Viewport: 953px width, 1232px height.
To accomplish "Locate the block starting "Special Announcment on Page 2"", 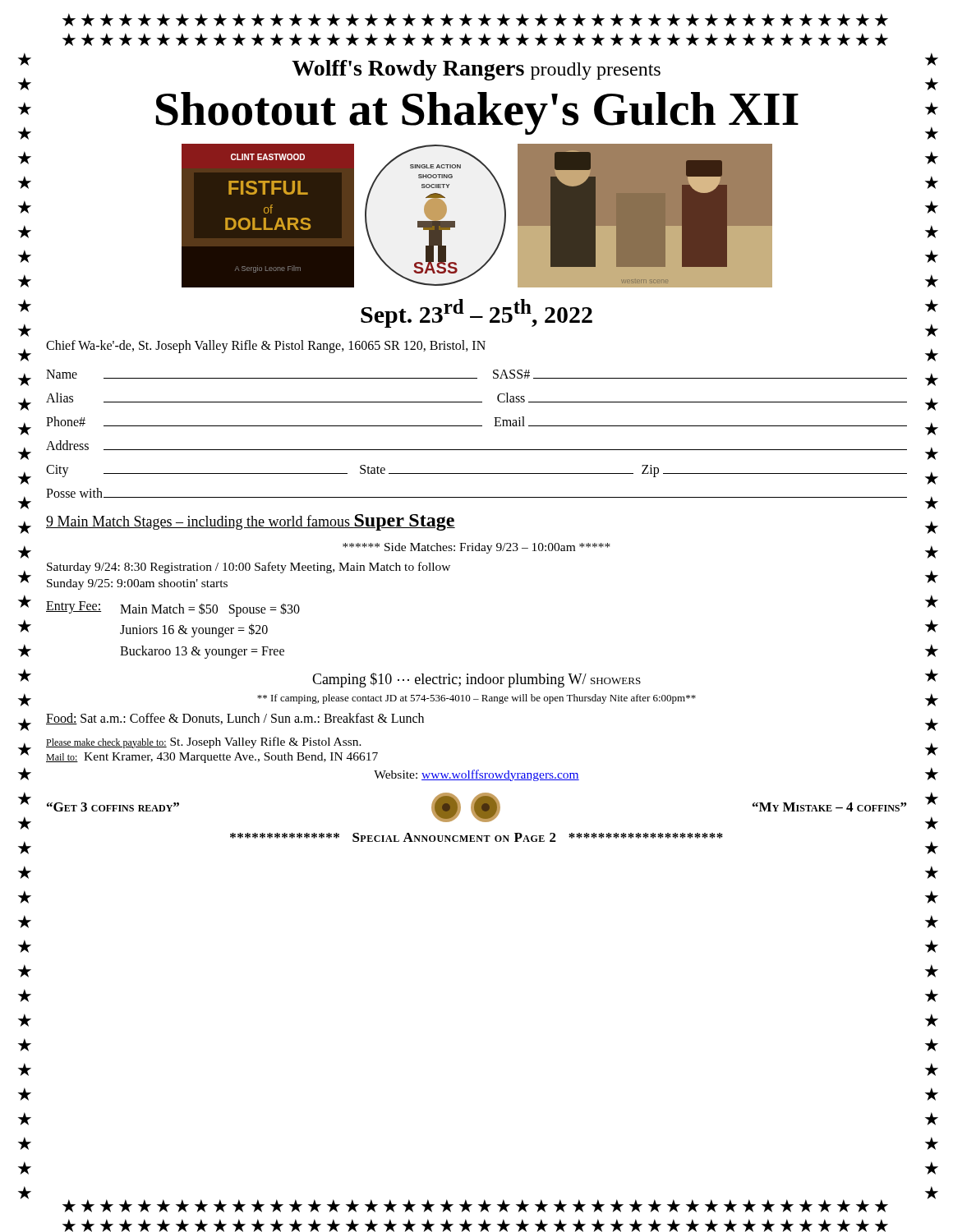I will click(476, 837).
